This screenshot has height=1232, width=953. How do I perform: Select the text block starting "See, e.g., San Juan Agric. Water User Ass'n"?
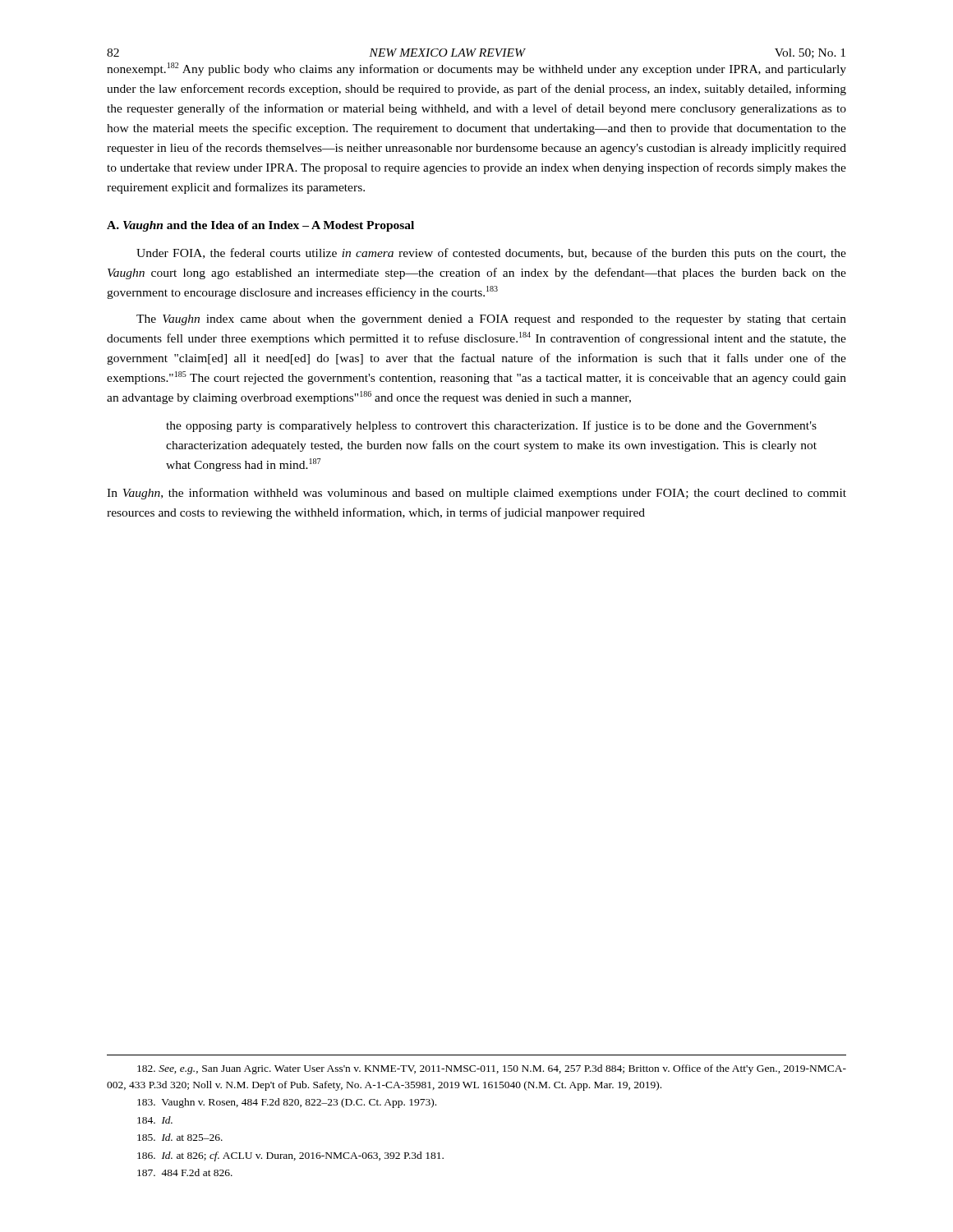pyautogui.click(x=476, y=1076)
